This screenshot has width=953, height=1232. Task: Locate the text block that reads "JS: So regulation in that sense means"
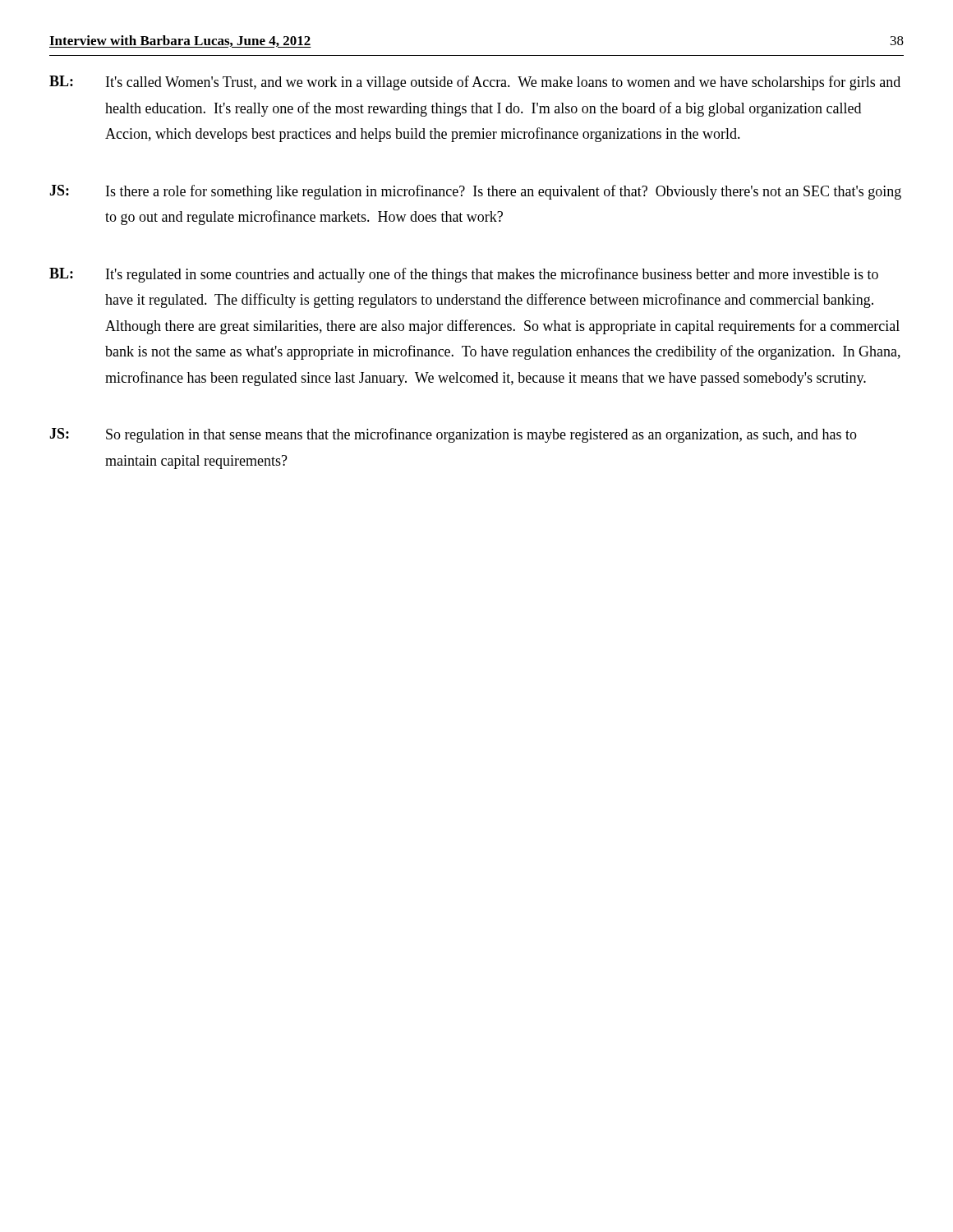[476, 448]
